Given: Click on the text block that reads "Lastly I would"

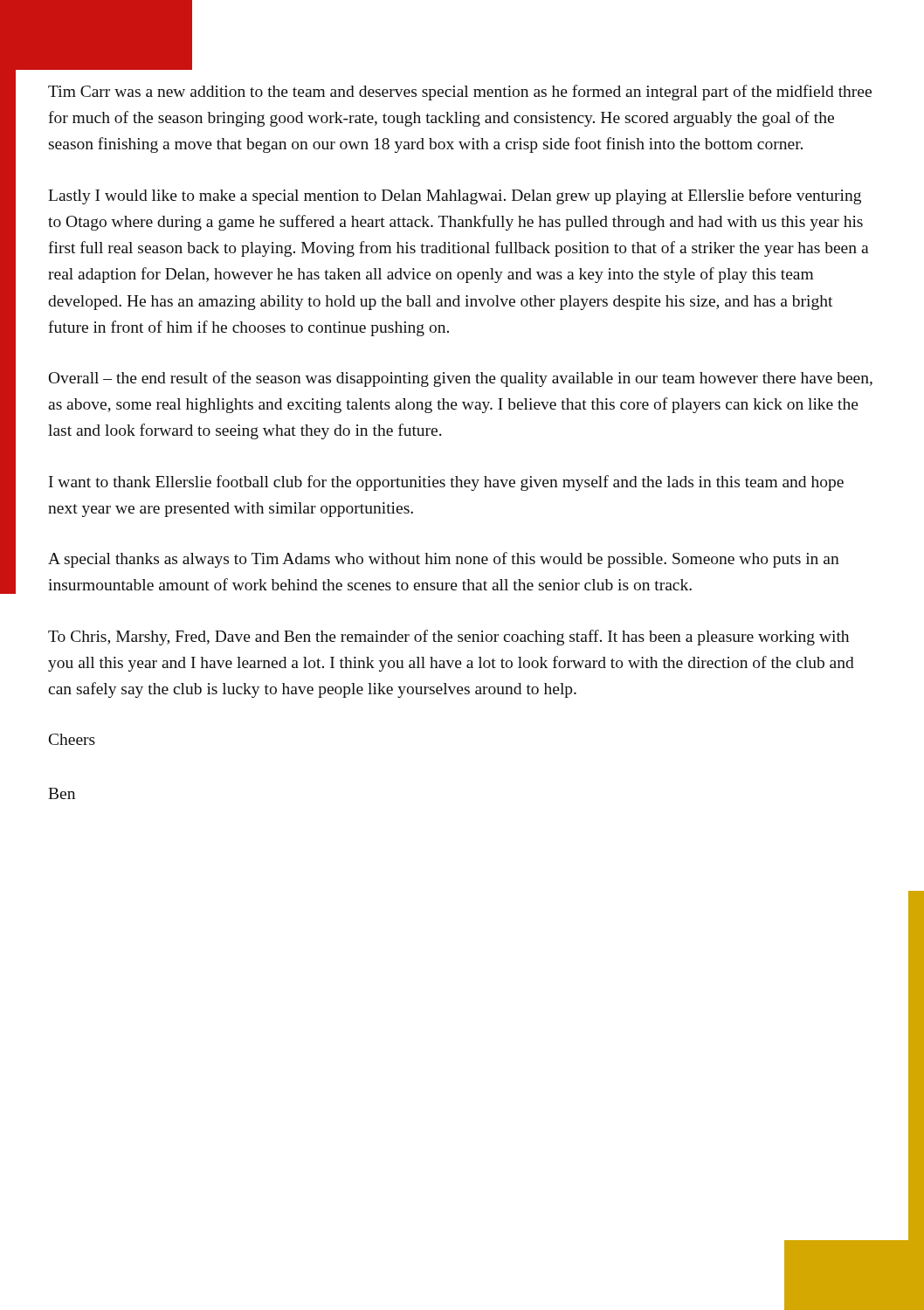Looking at the screenshot, I should coord(458,261).
